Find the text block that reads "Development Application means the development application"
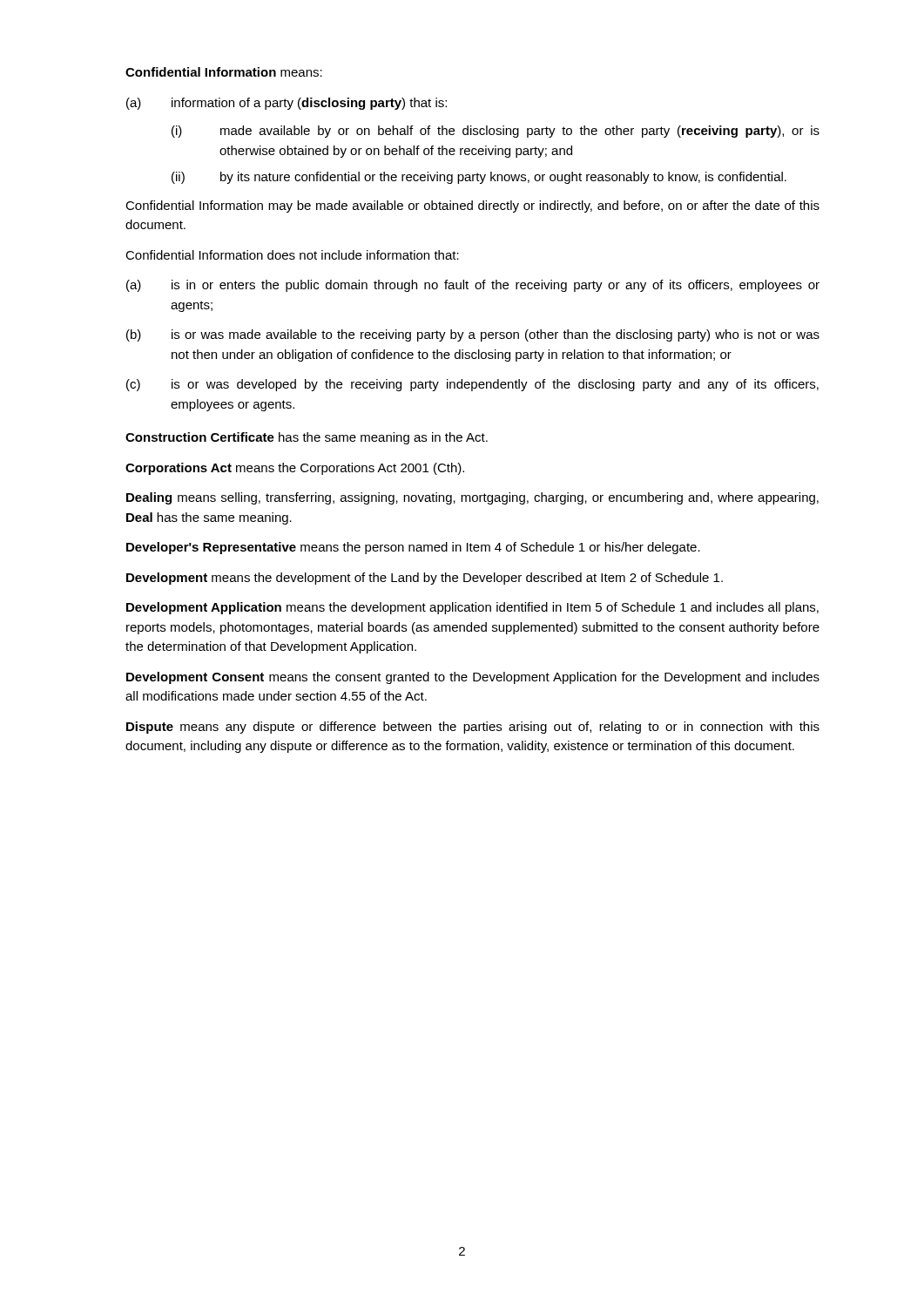The height and width of the screenshot is (1307, 924). (x=472, y=627)
